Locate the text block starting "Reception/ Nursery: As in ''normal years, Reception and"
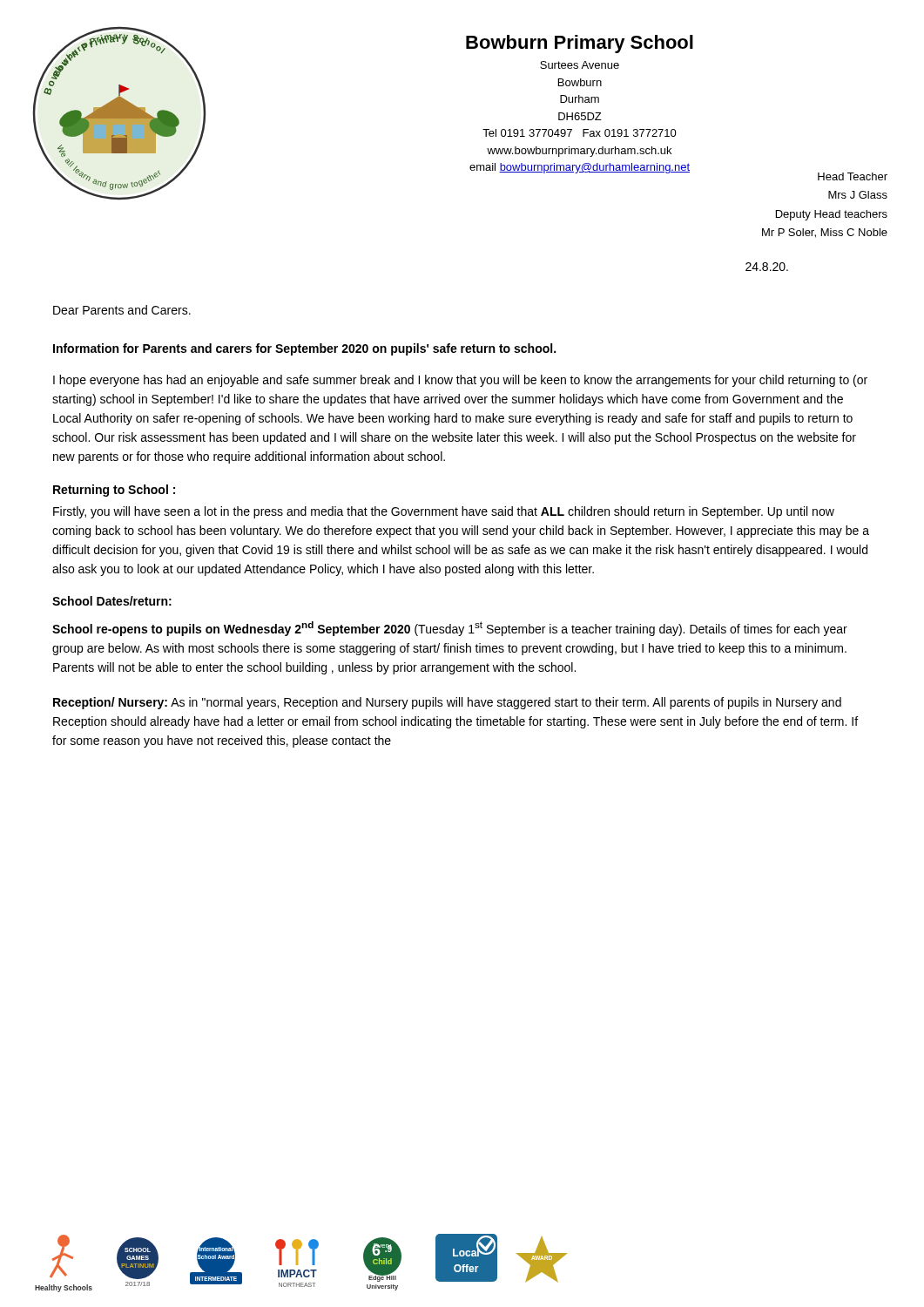924x1307 pixels. click(x=455, y=722)
